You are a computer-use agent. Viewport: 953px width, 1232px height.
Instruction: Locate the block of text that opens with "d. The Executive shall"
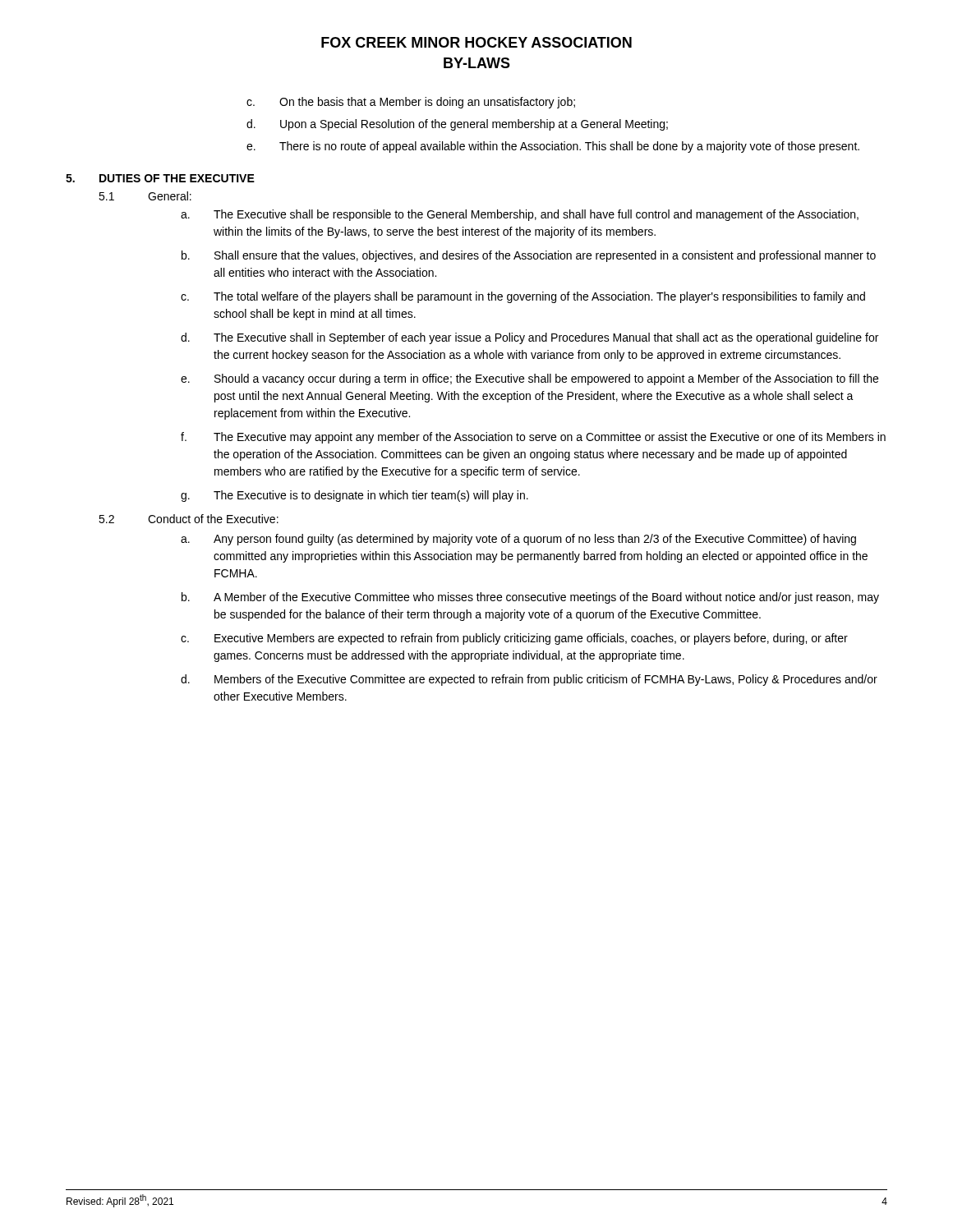coord(534,347)
